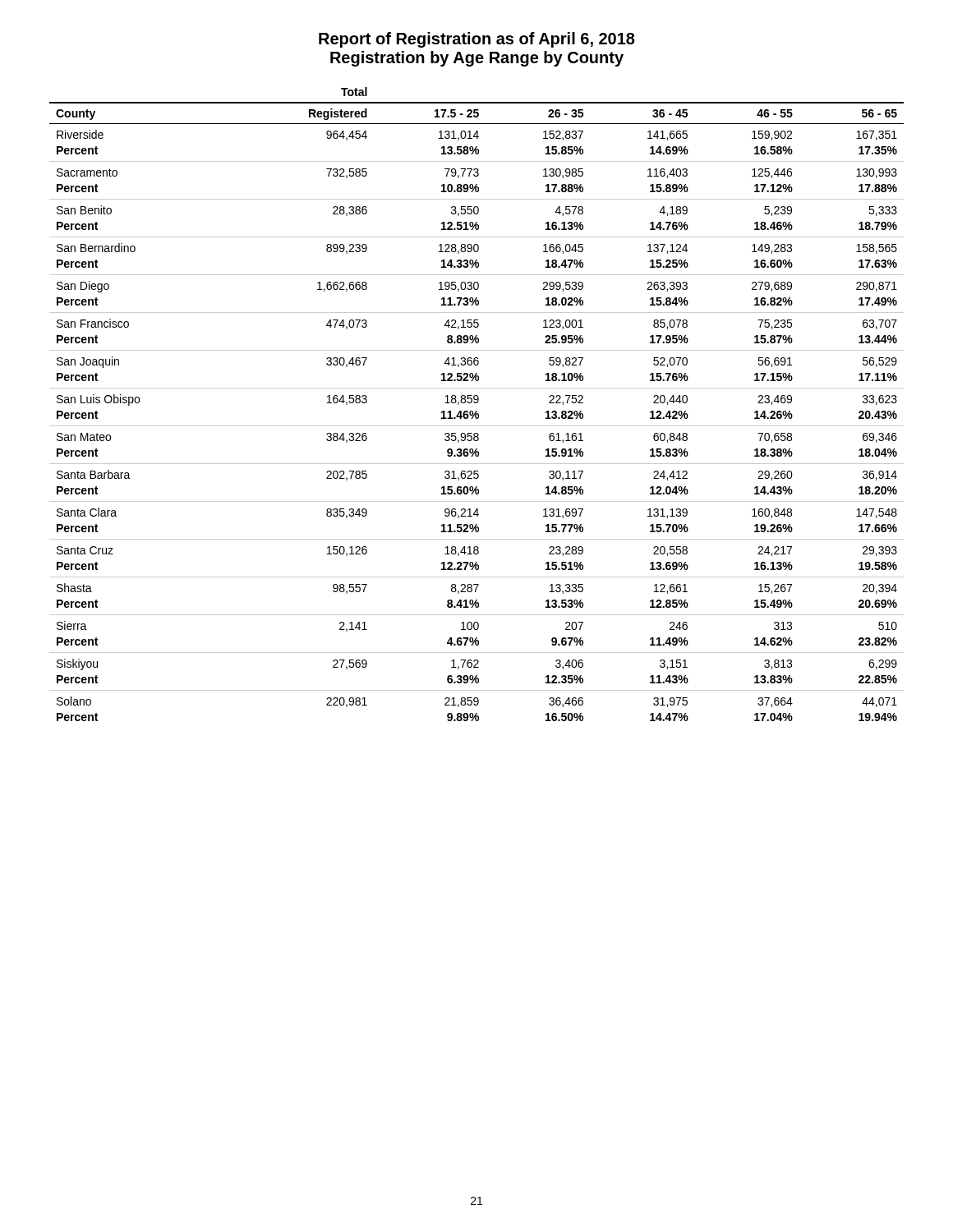
Task: Where is the title that starts "Report of Registration"?
Action: pos(476,48)
